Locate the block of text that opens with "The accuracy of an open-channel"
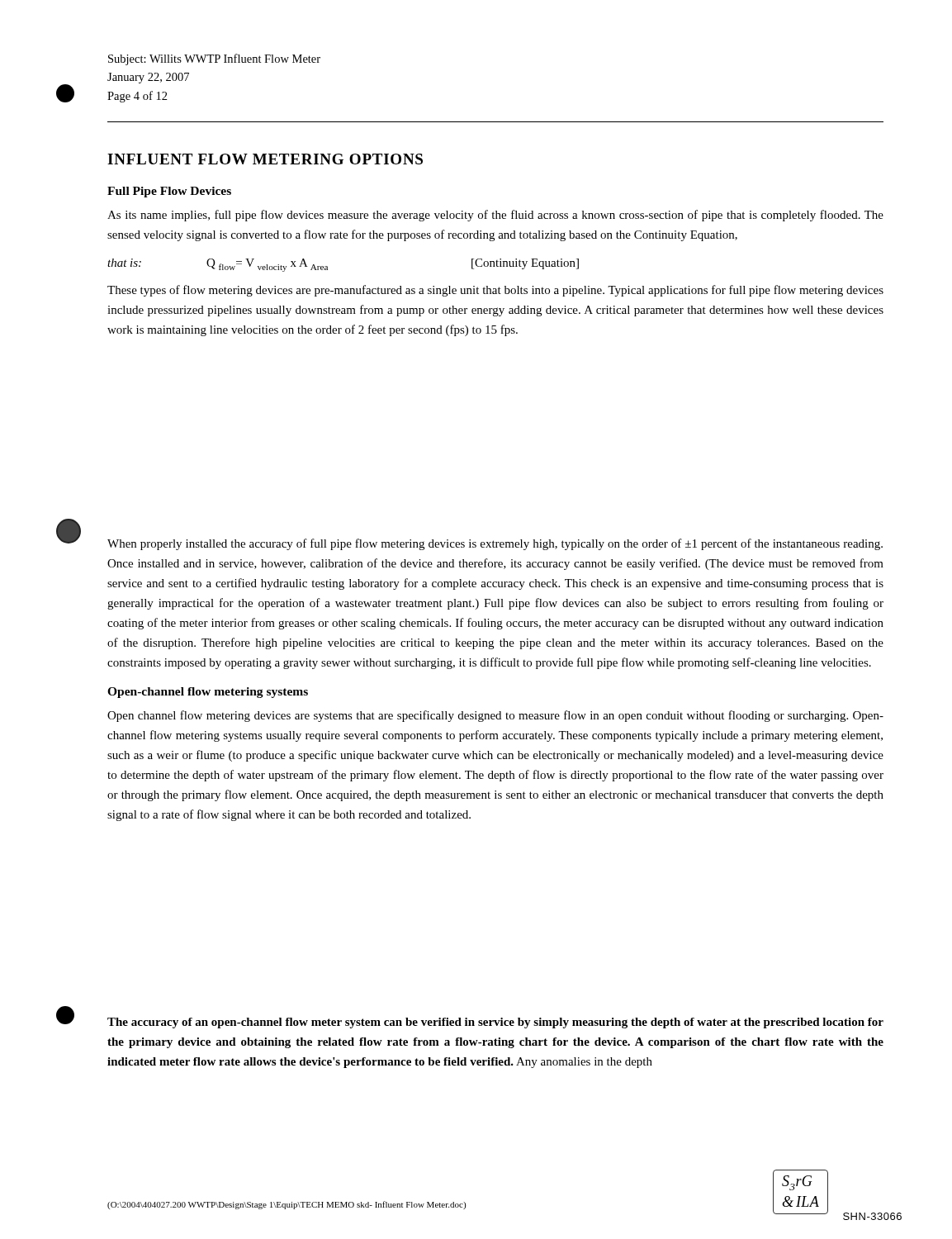Image resolution: width=952 pixels, height=1239 pixels. 495,1042
